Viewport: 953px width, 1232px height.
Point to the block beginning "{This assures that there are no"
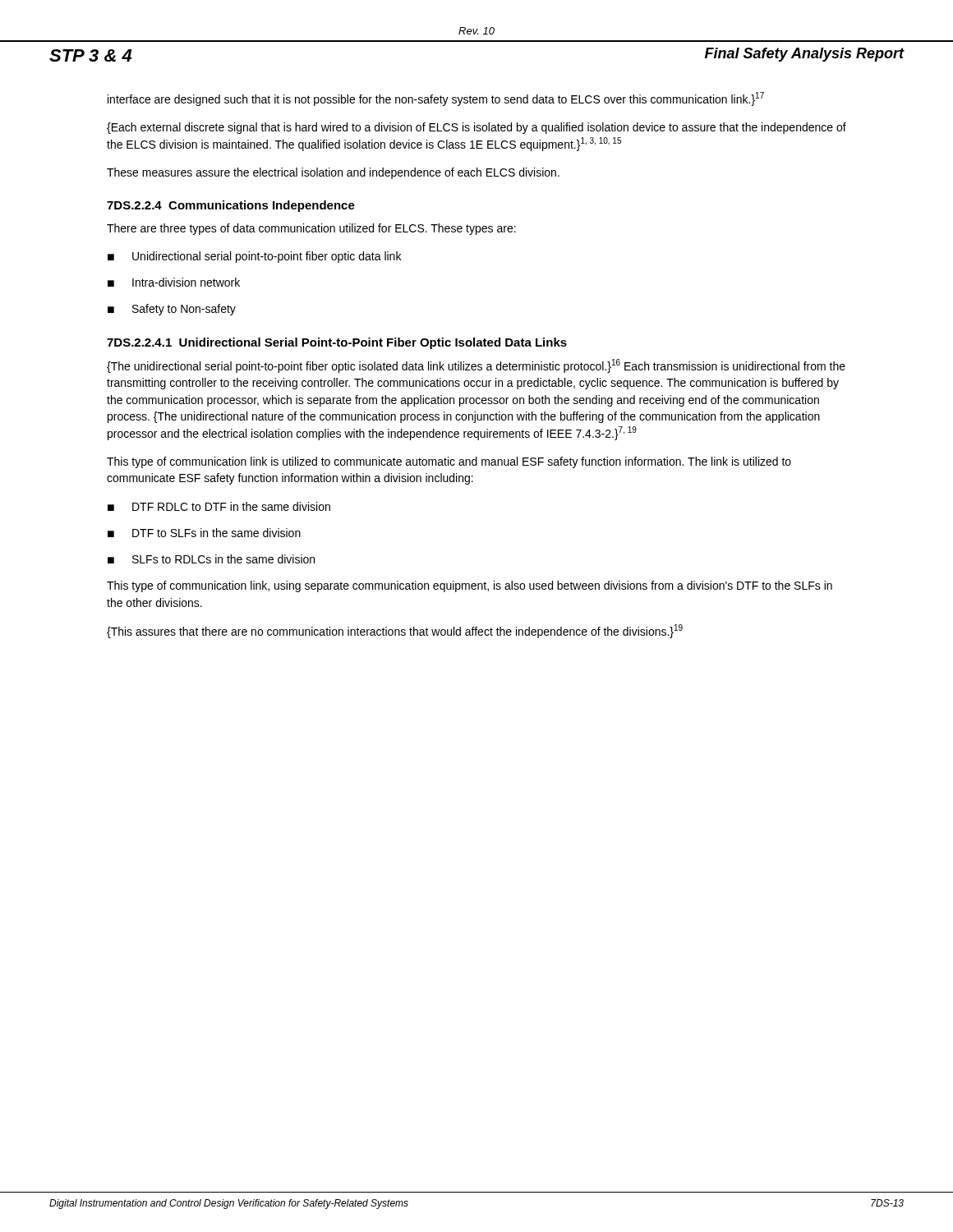coord(395,631)
